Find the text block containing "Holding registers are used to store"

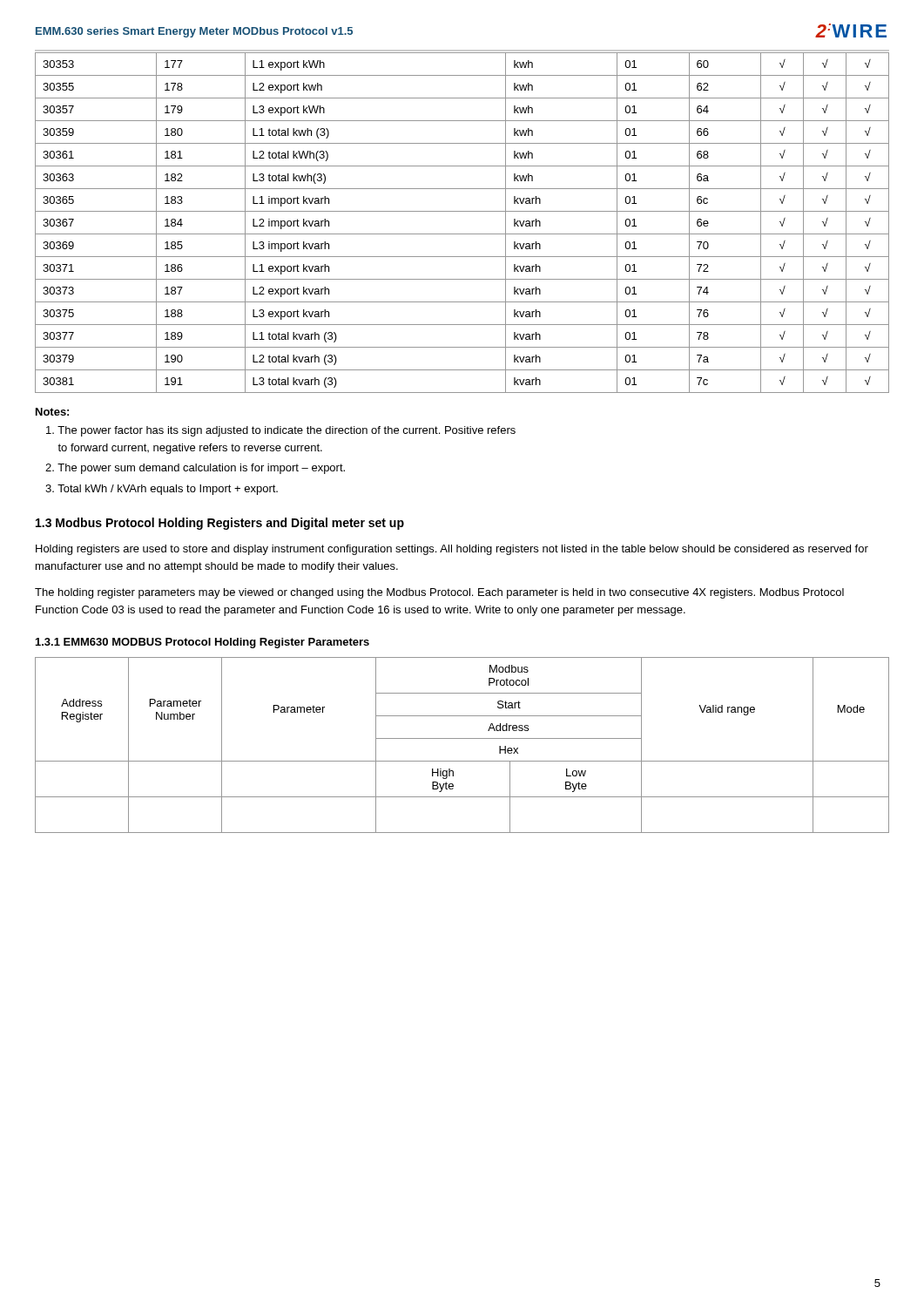(451, 557)
